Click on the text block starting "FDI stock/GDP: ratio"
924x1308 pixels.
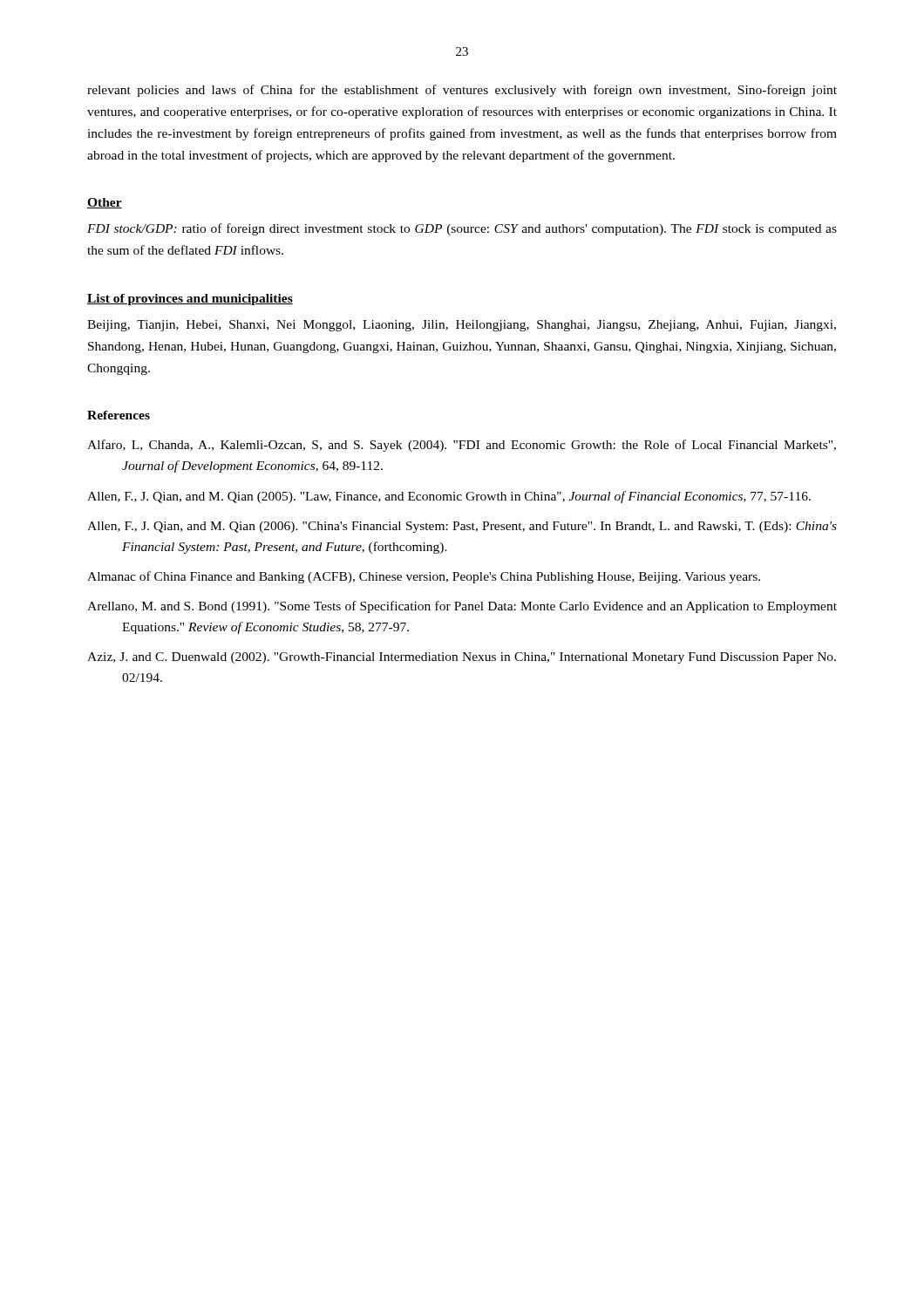tap(462, 239)
